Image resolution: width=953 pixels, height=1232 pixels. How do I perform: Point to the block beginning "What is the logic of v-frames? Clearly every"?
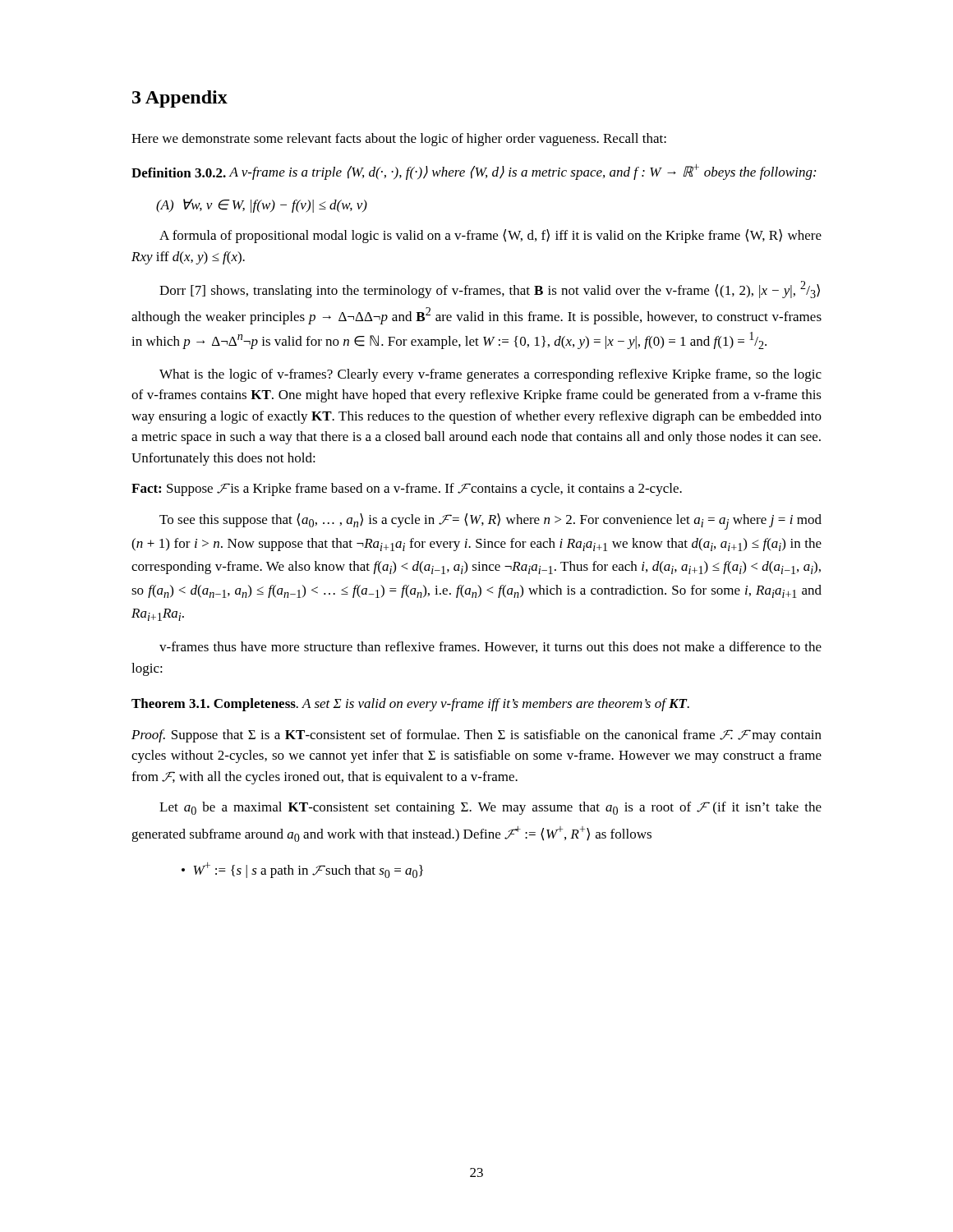coord(476,416)
